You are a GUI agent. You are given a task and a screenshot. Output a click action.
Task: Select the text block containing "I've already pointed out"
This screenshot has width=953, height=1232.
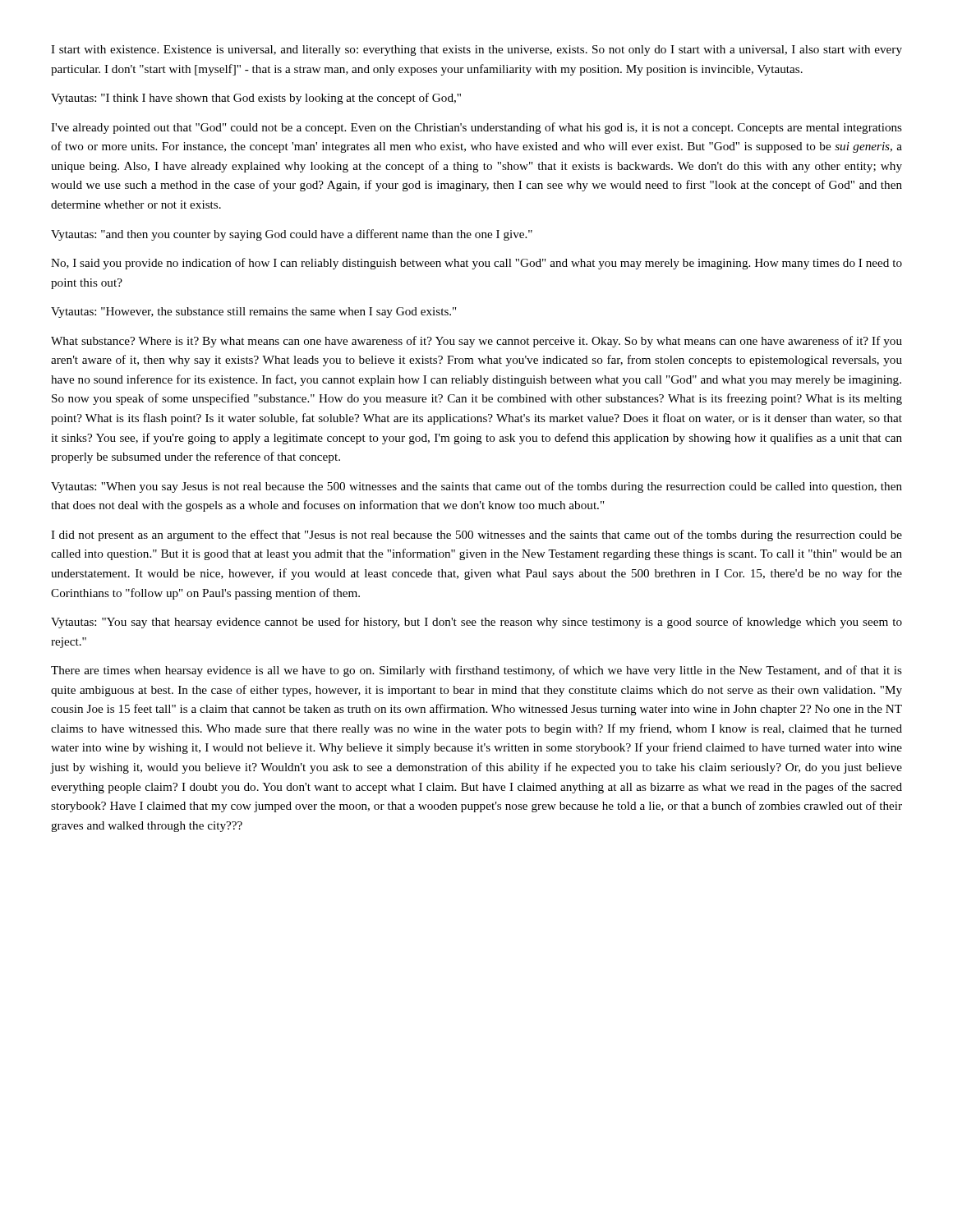pyautogui.click(x=476, y=165)
